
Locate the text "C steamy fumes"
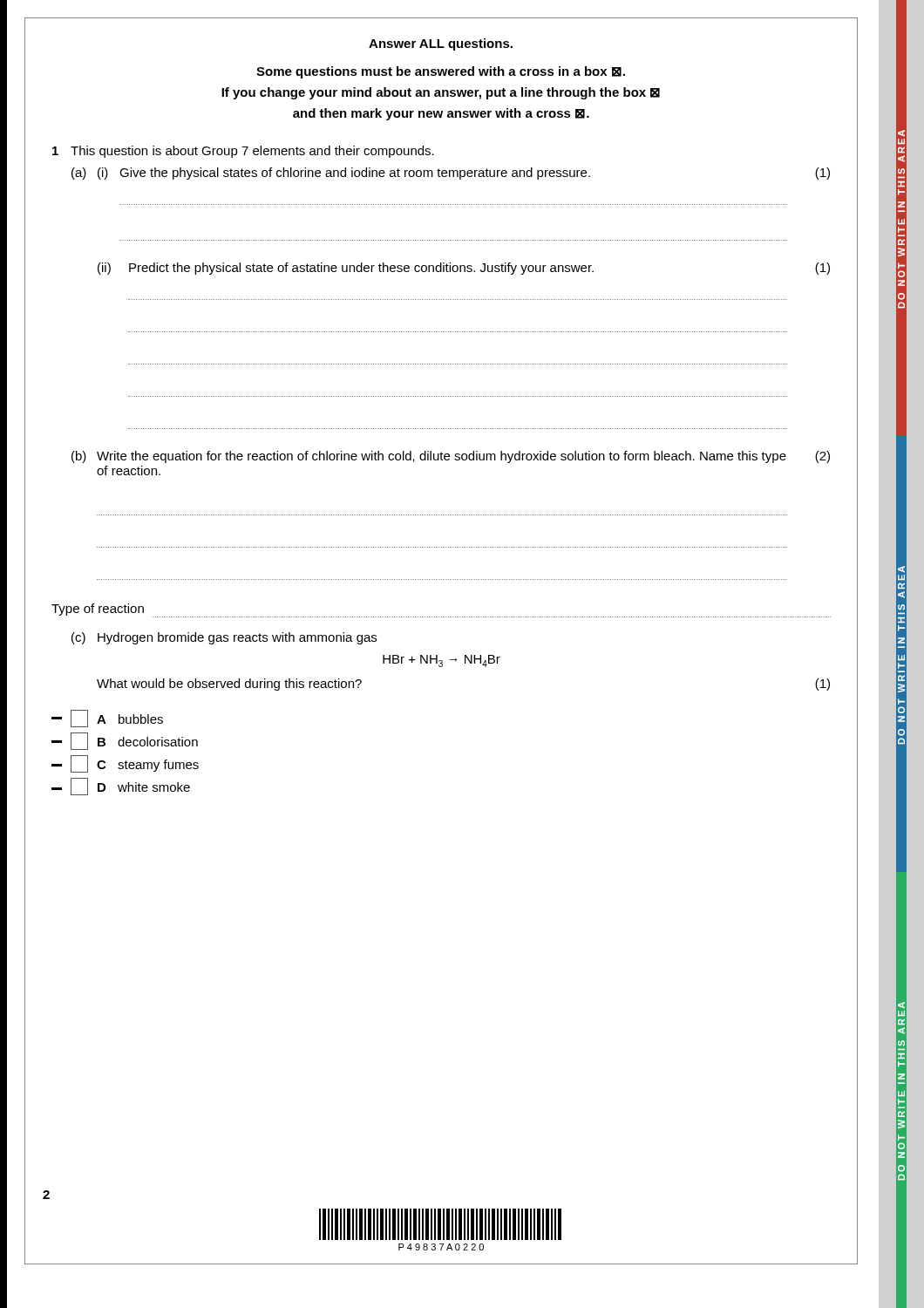pyautogui.click(x=135, y=764)
